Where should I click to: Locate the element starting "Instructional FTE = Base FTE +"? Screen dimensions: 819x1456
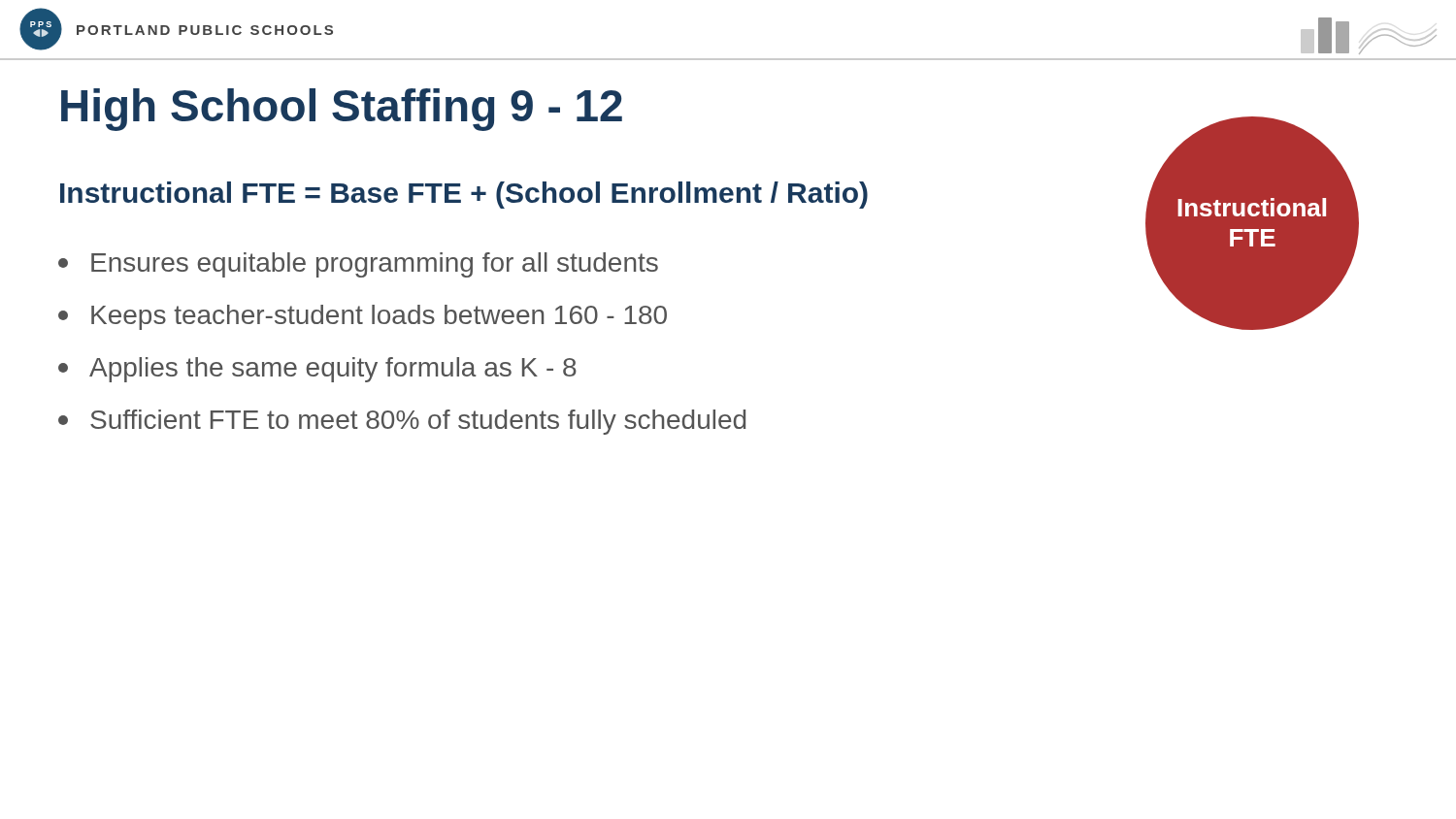[464, 193]
